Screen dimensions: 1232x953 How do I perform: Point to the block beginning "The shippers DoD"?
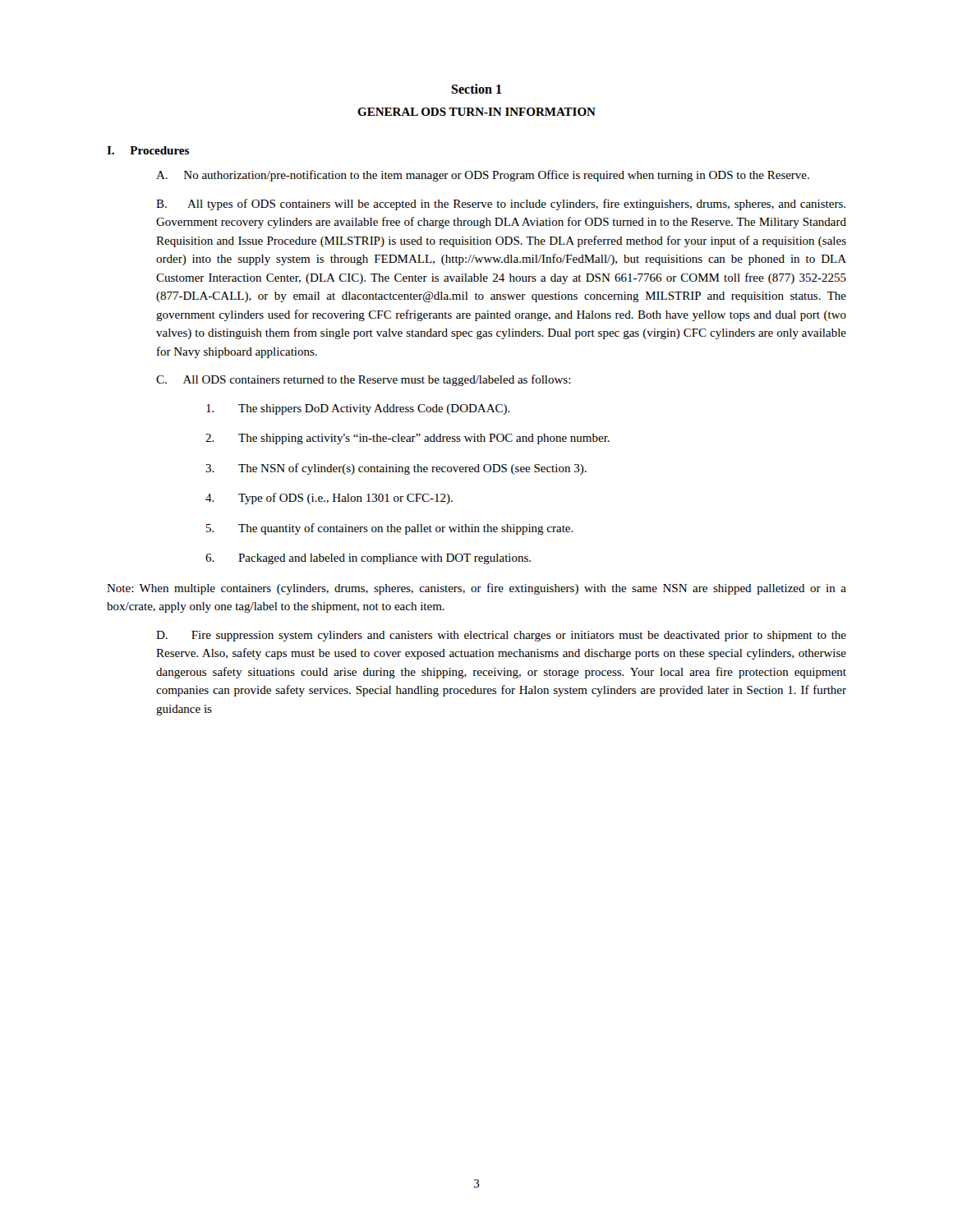(x=358, y=409)
